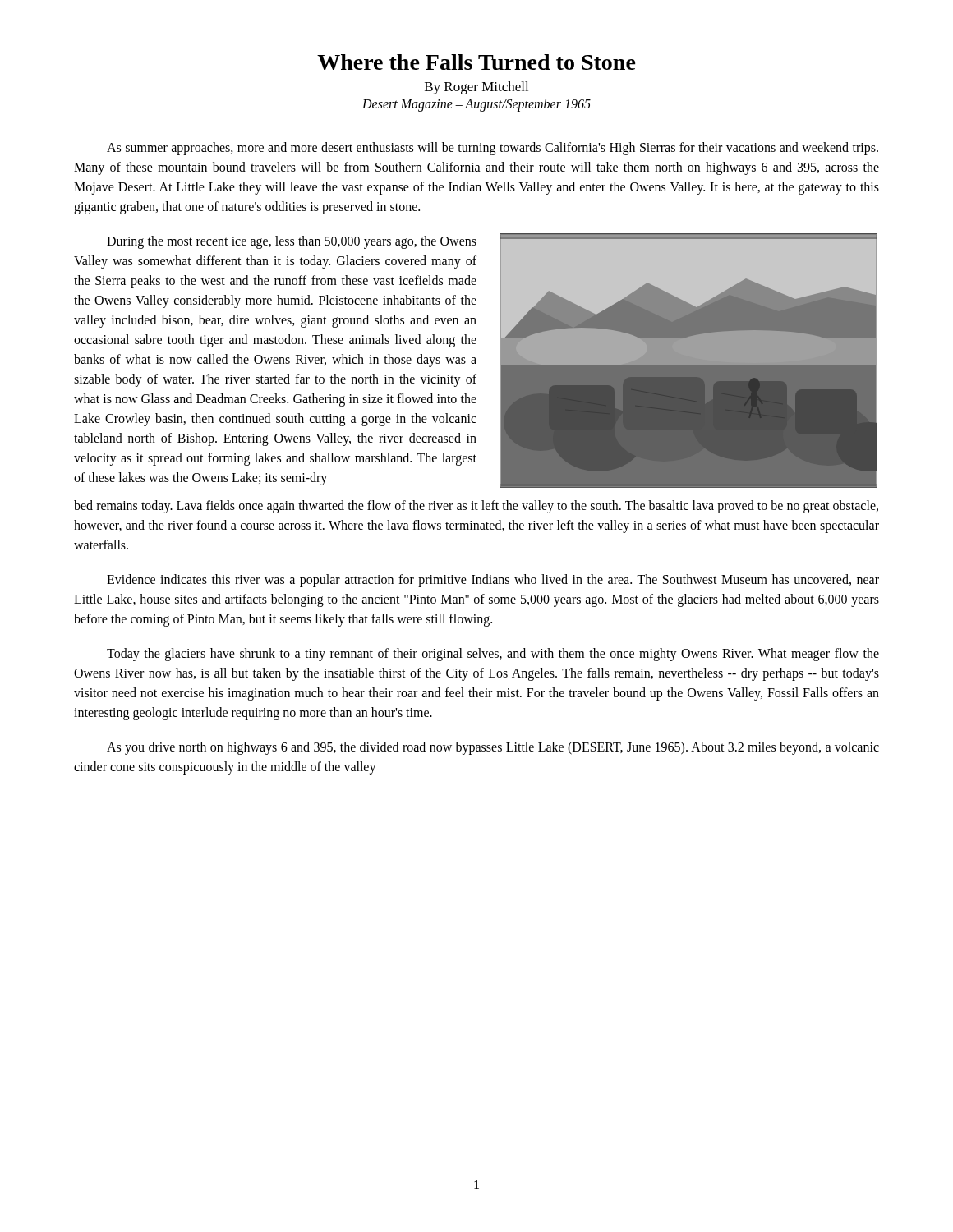Point to the passage starting "Today the glaciers have"

[x=476, y=683]
